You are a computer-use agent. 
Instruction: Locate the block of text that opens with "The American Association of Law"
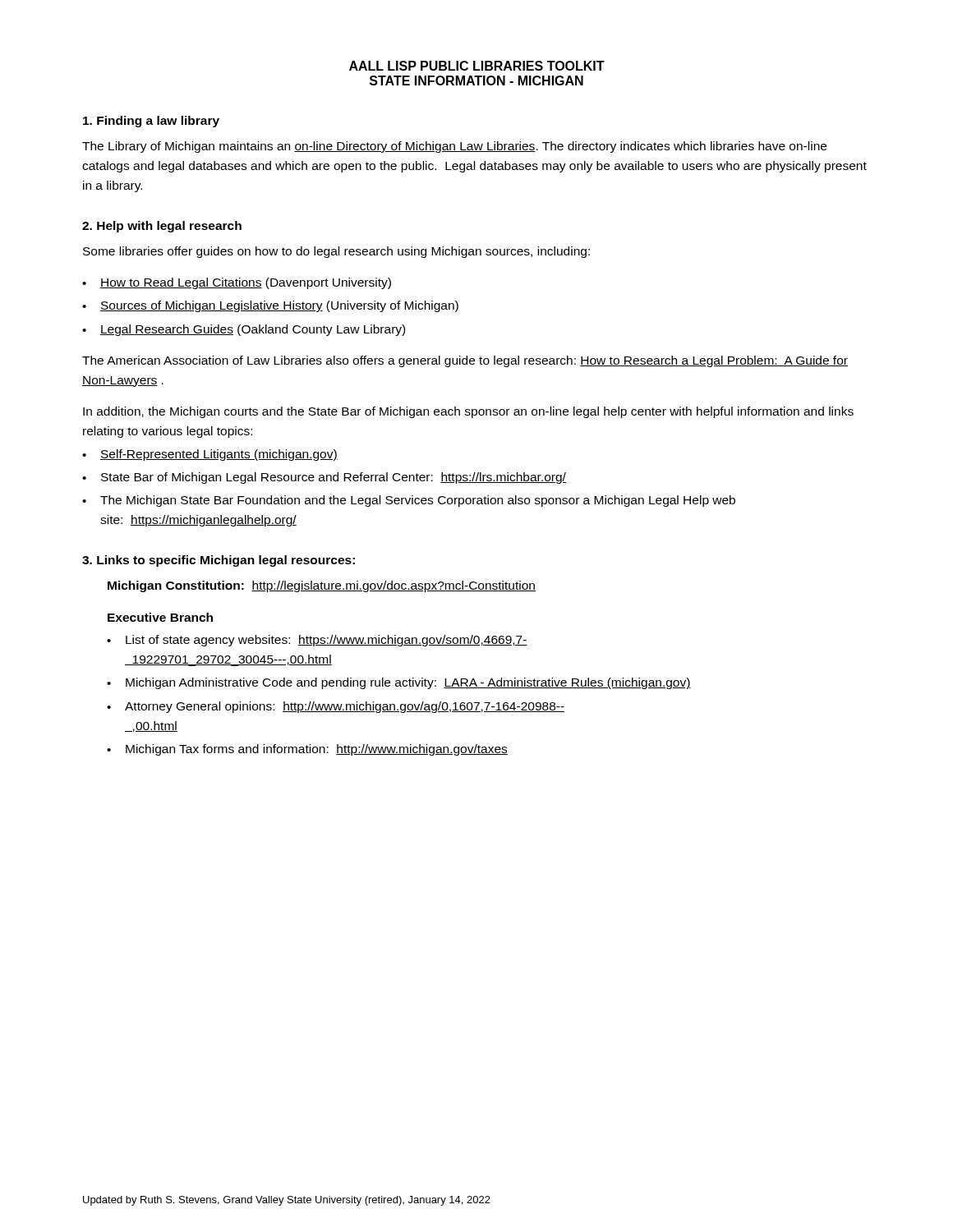coord(465,370)
